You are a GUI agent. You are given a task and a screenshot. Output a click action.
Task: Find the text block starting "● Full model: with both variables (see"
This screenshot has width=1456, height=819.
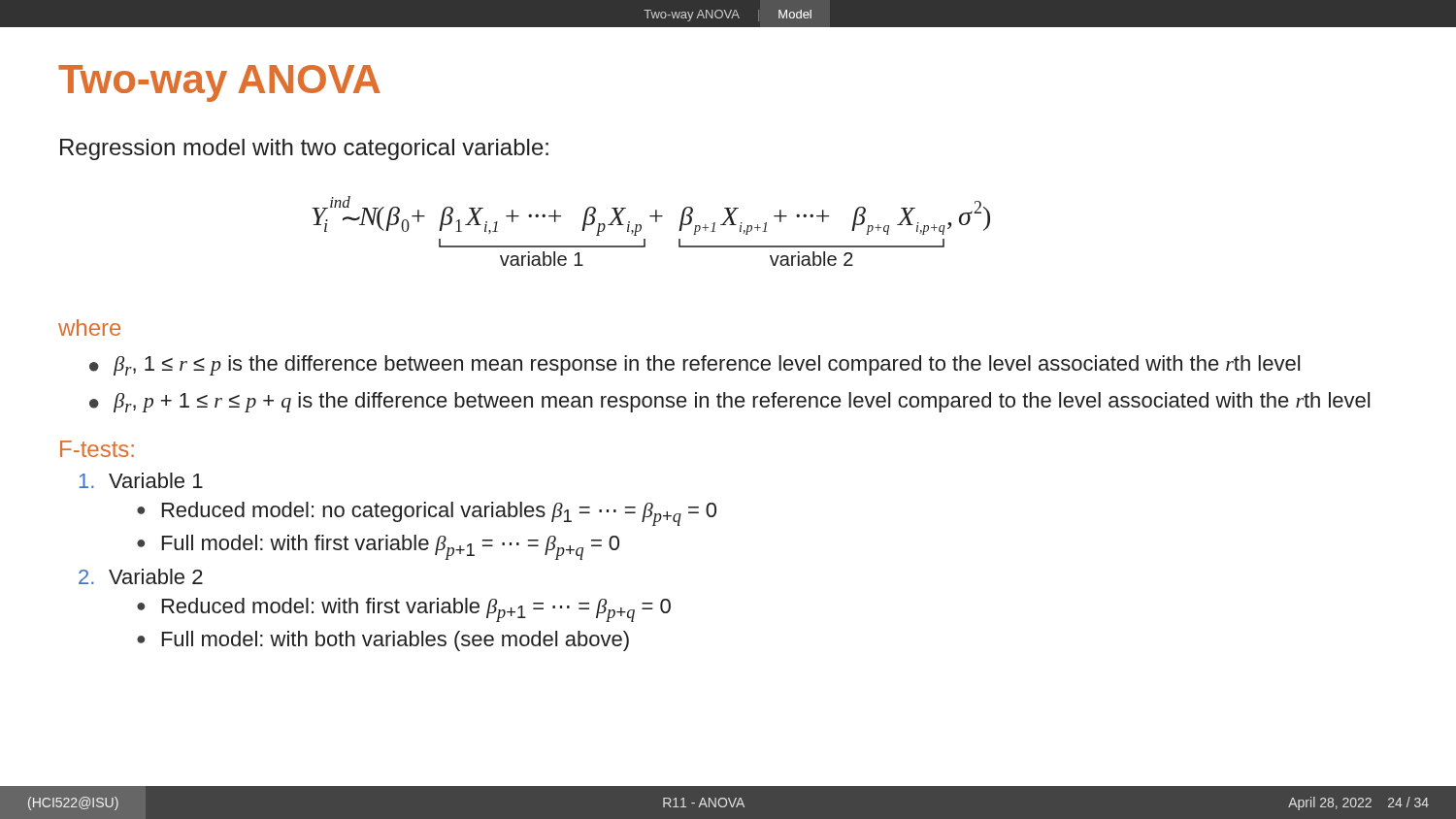point(383,639)
